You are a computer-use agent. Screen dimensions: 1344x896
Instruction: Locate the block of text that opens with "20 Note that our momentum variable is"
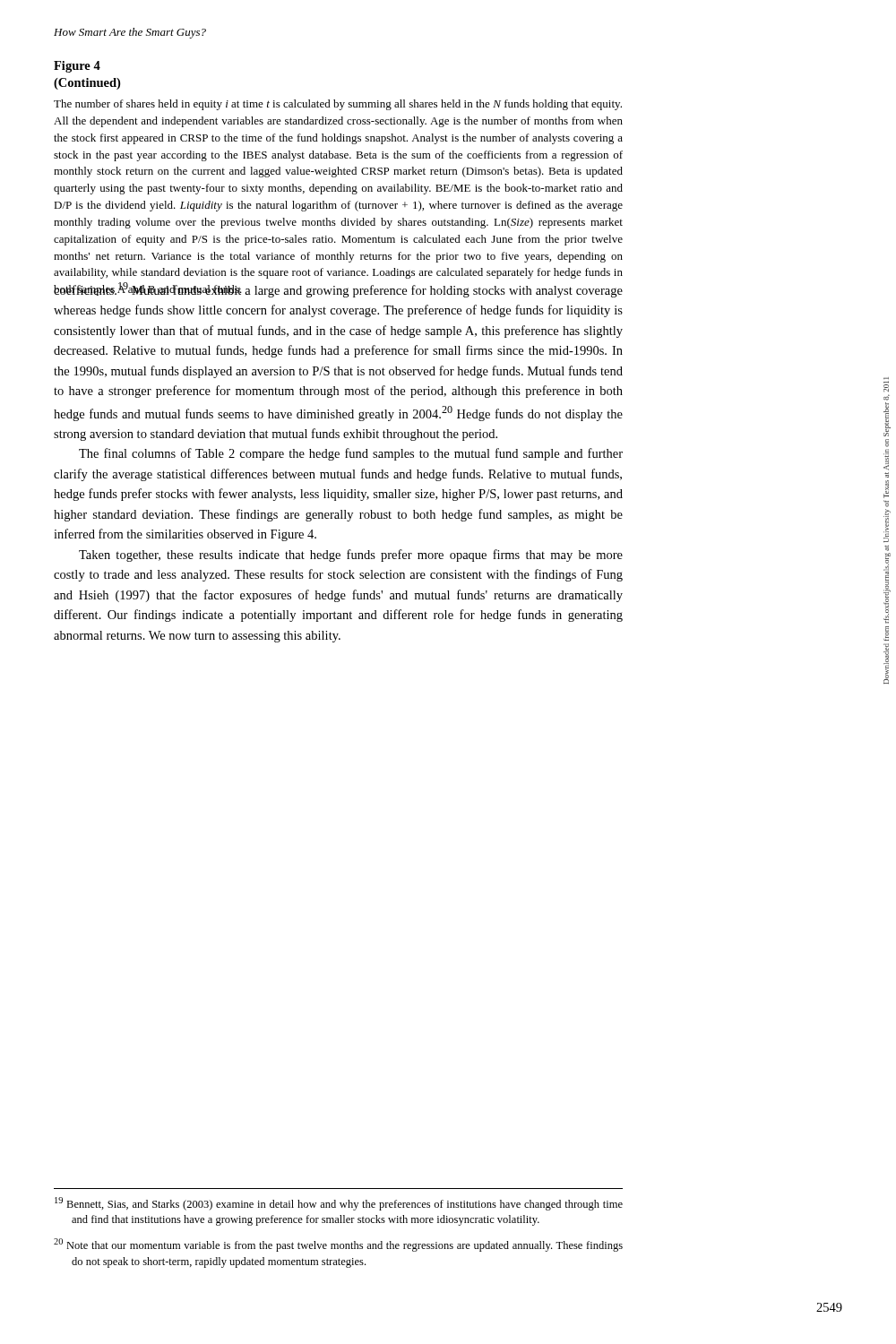(338, 1252)
